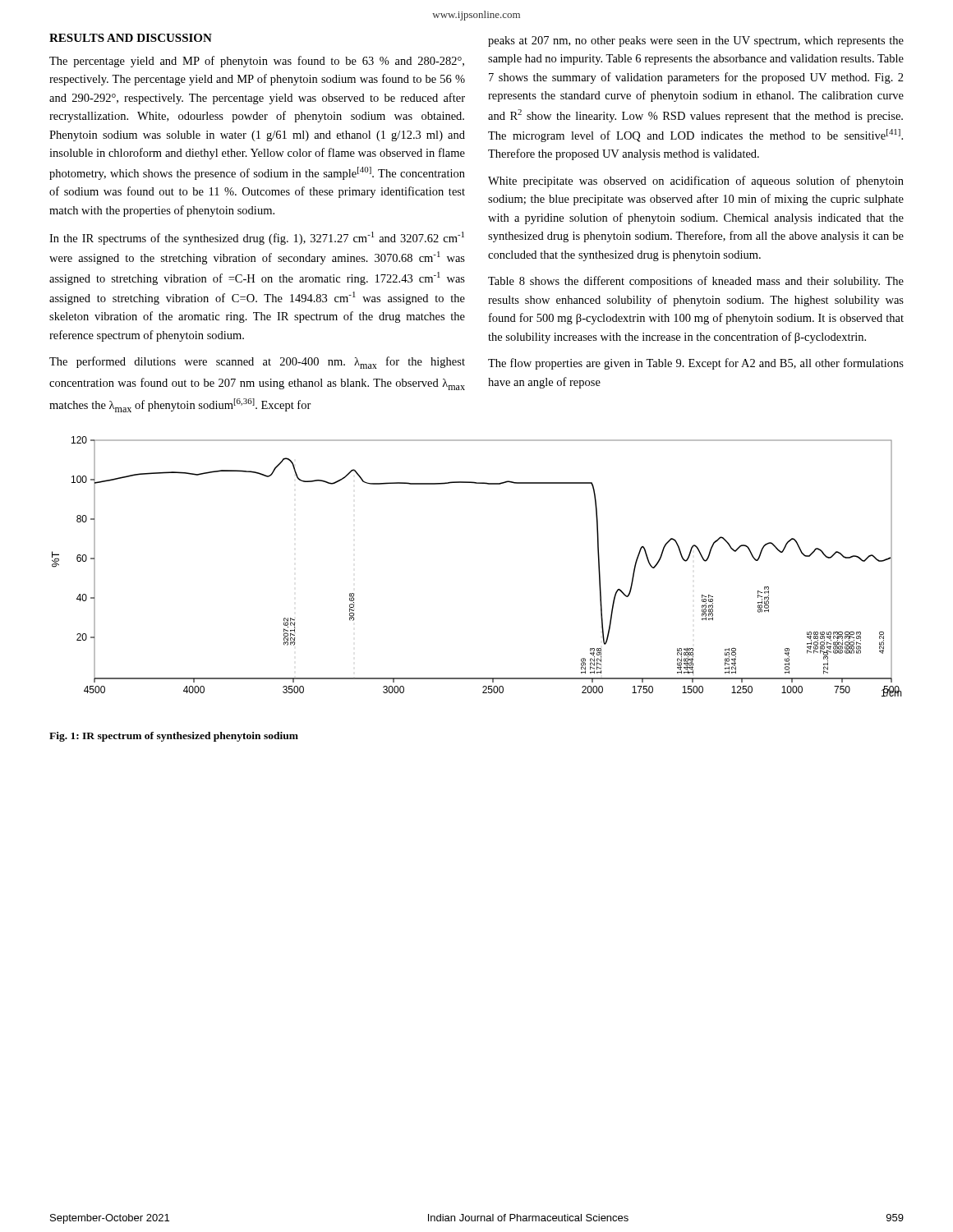The width and height of the screenshot is (953, 1232).
Task: Find the element starting "peaks at 207 nm, no other peaks were"
Action: [696, 97]
